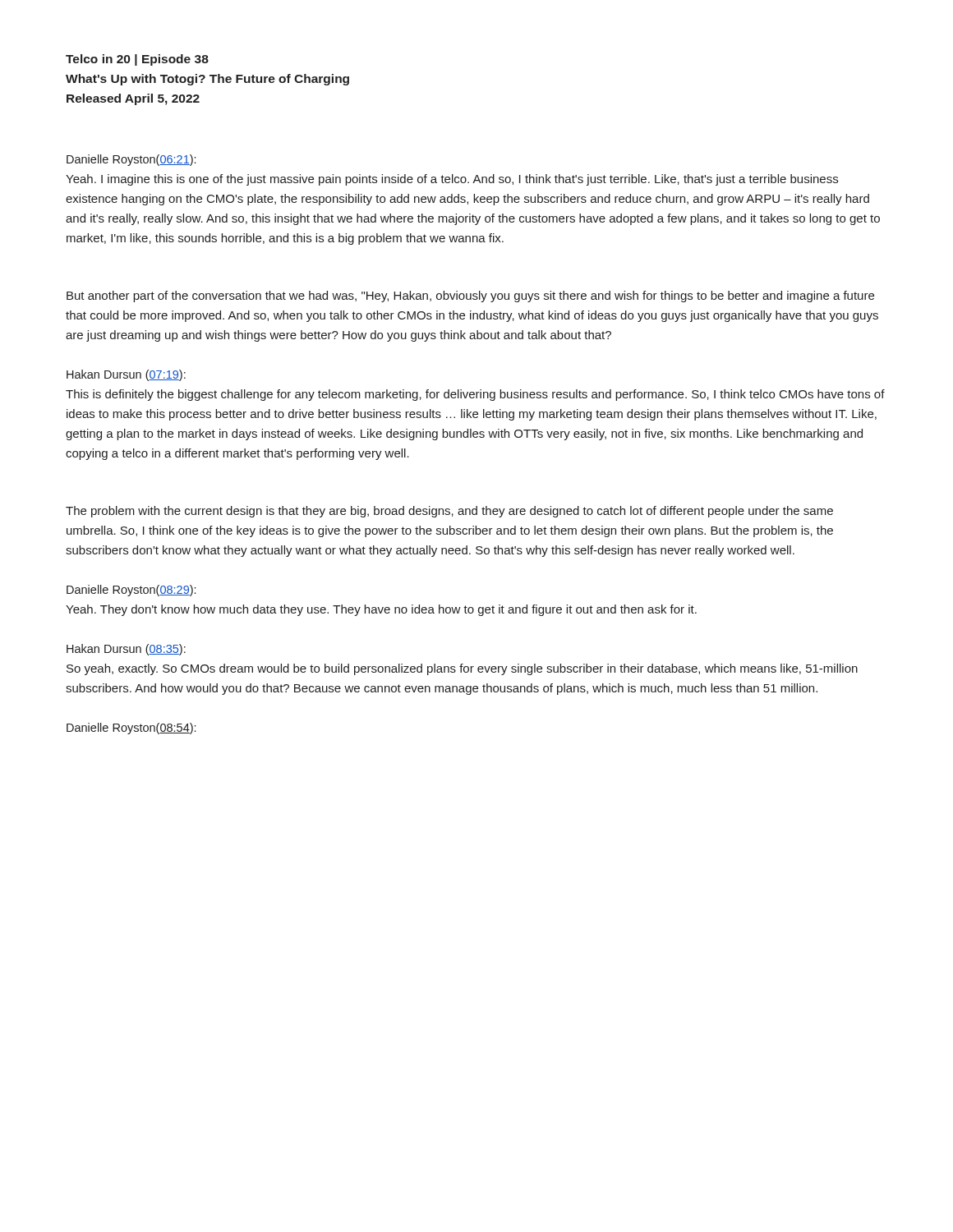The width and height of the screenshot is (953, 1232).
Task: Click where it says "Hakan Dursun (07:19):"
Action: [126, 375]
